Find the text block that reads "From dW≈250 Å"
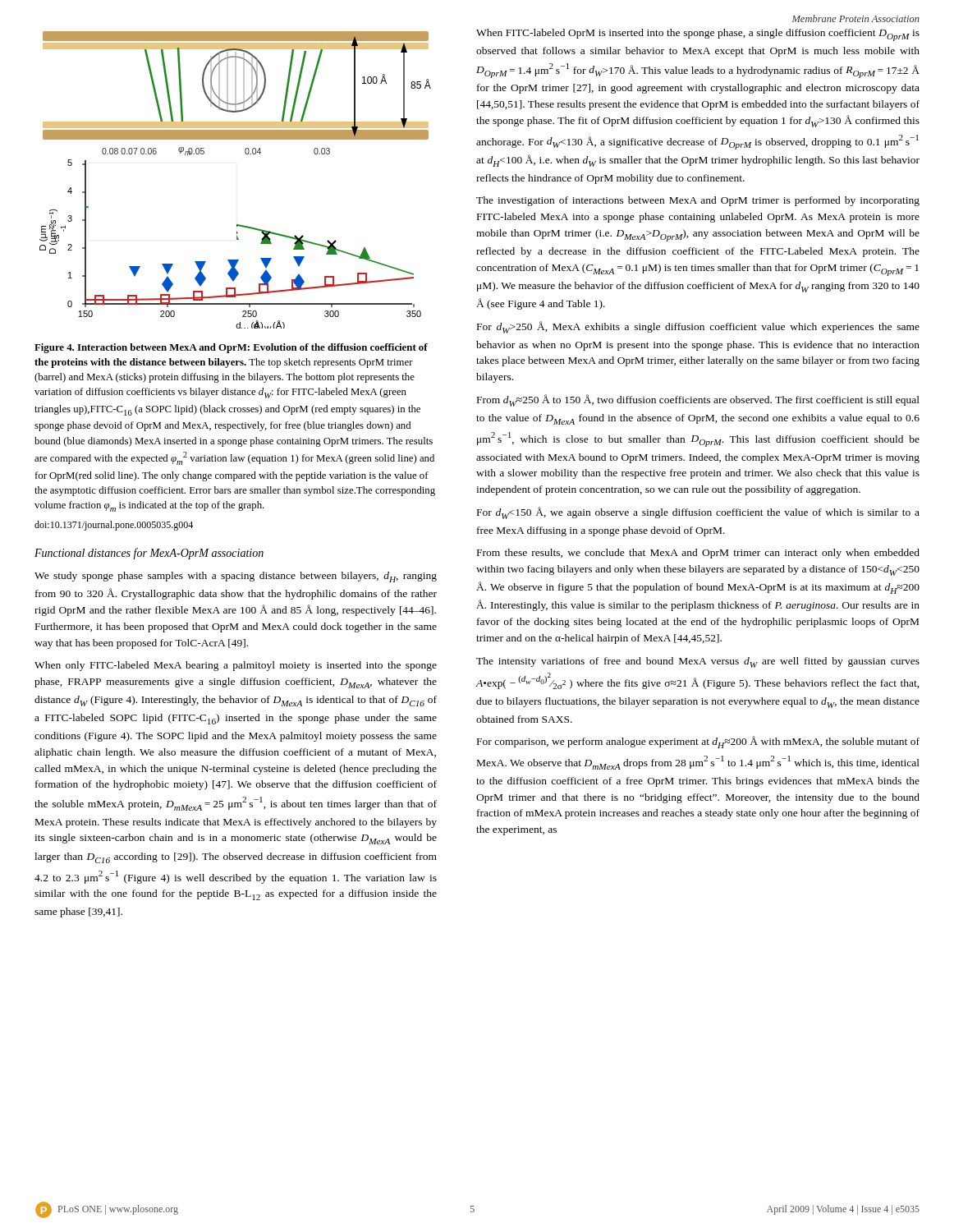 click(x=698, y=444)
